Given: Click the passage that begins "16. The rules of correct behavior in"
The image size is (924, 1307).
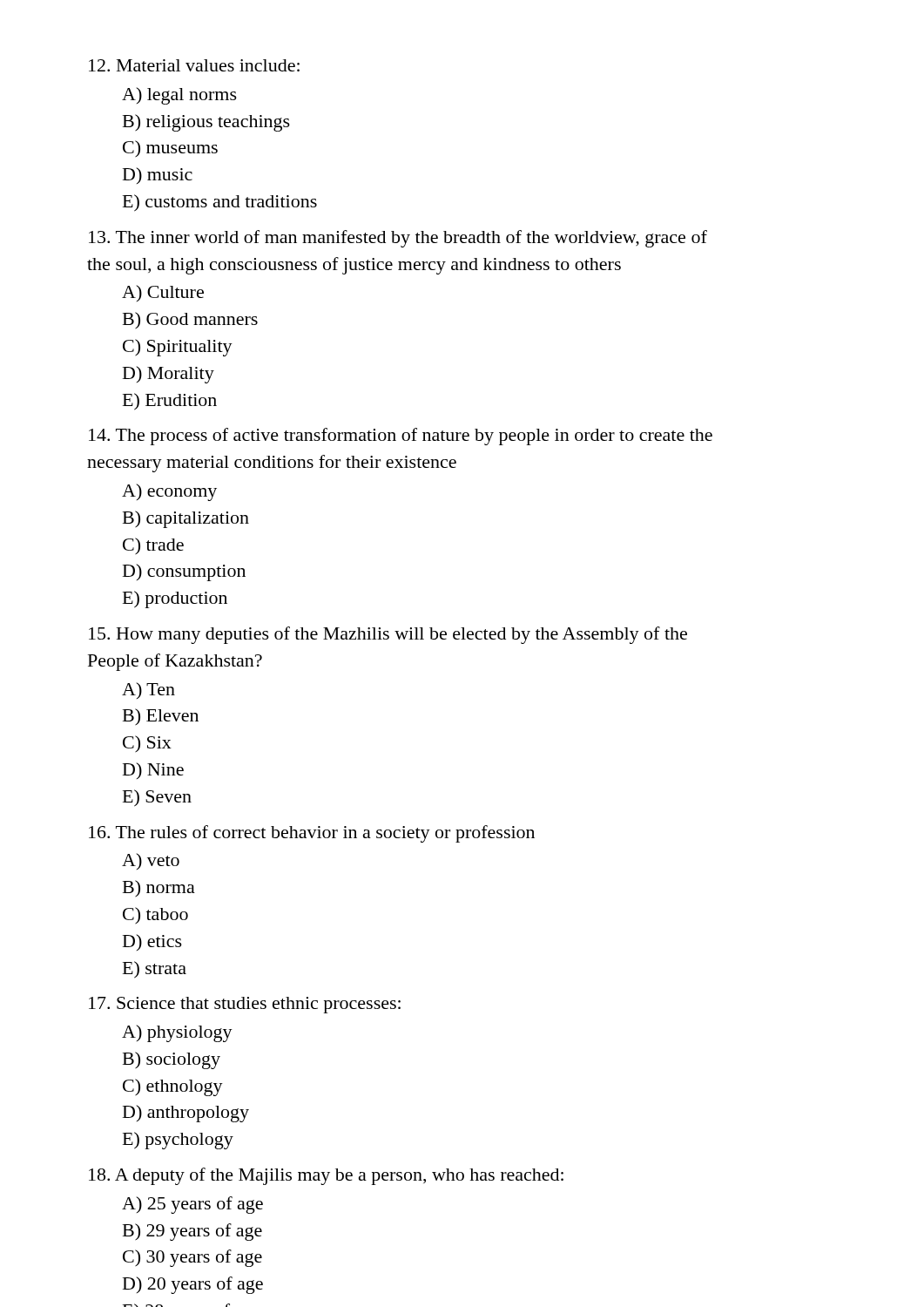Looking at the screenshot, I should (x=312, y=834).
